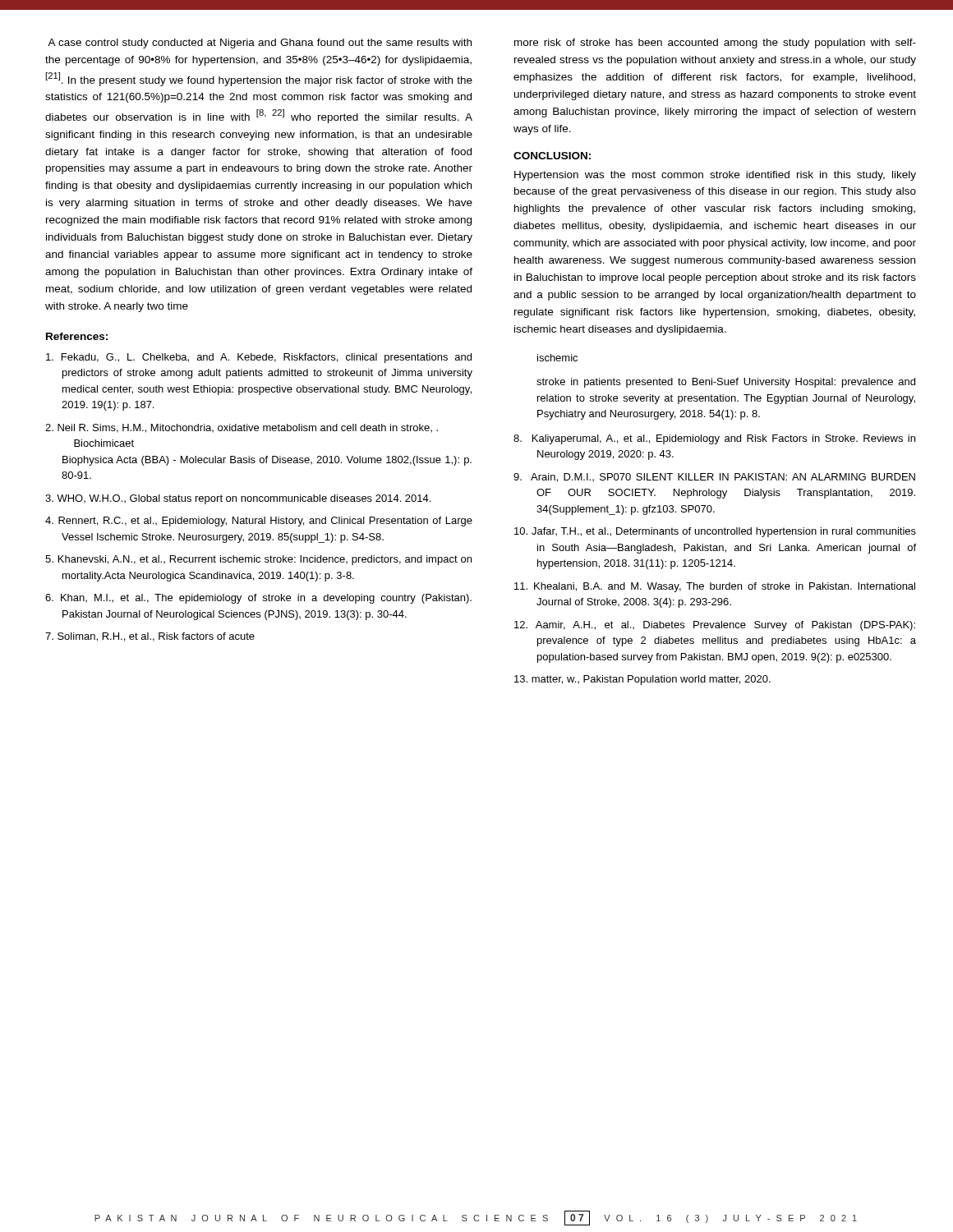The width and height of the screenshot is (953, 1232).
Task: Click on the list item that says "10. Jafar, T.H., et al.,"
Action: (x=715, y=547)
